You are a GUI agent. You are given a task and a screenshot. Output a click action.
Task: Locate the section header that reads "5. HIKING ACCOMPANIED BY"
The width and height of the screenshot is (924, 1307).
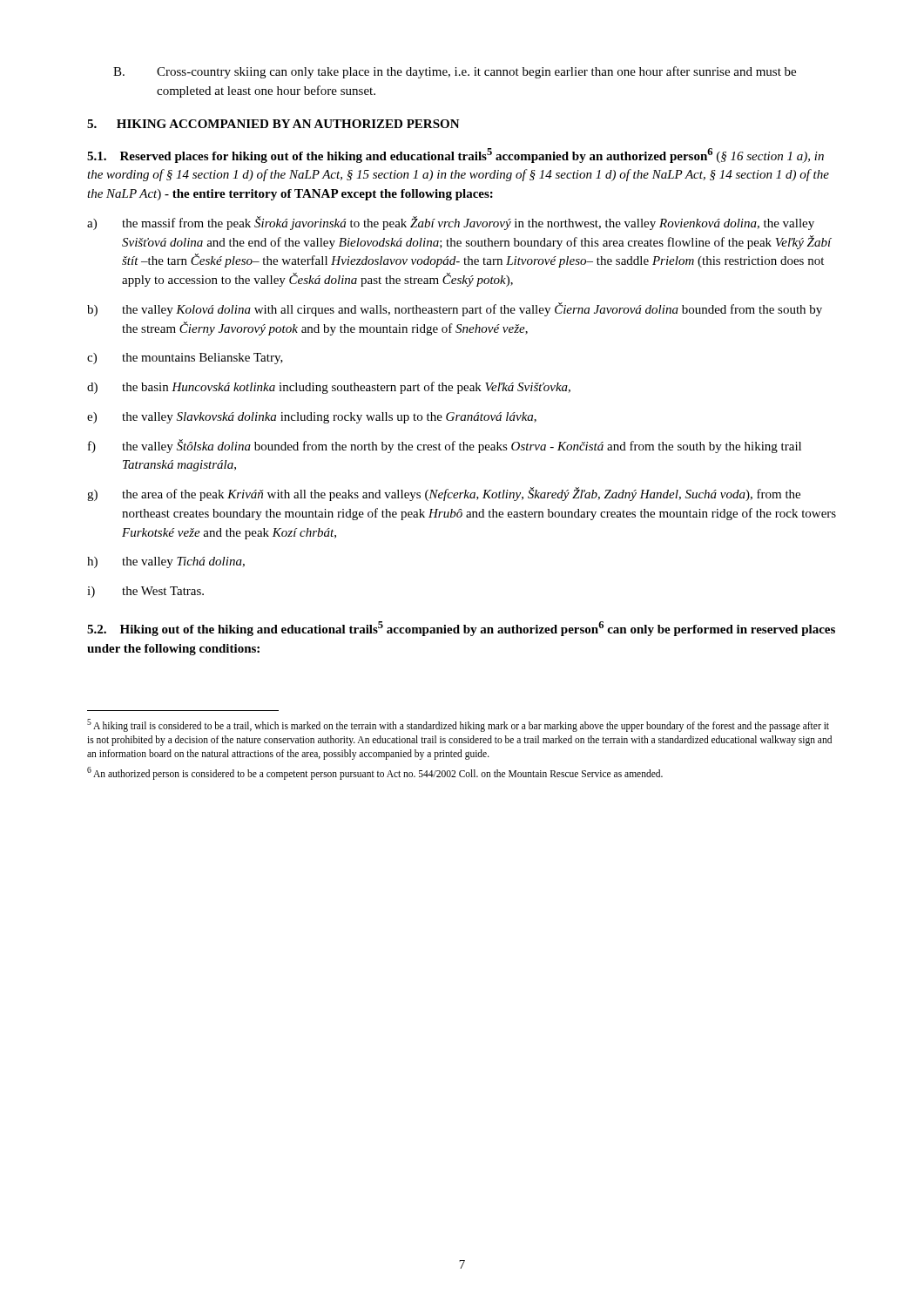pyautogui.click(x=273, y=123)
